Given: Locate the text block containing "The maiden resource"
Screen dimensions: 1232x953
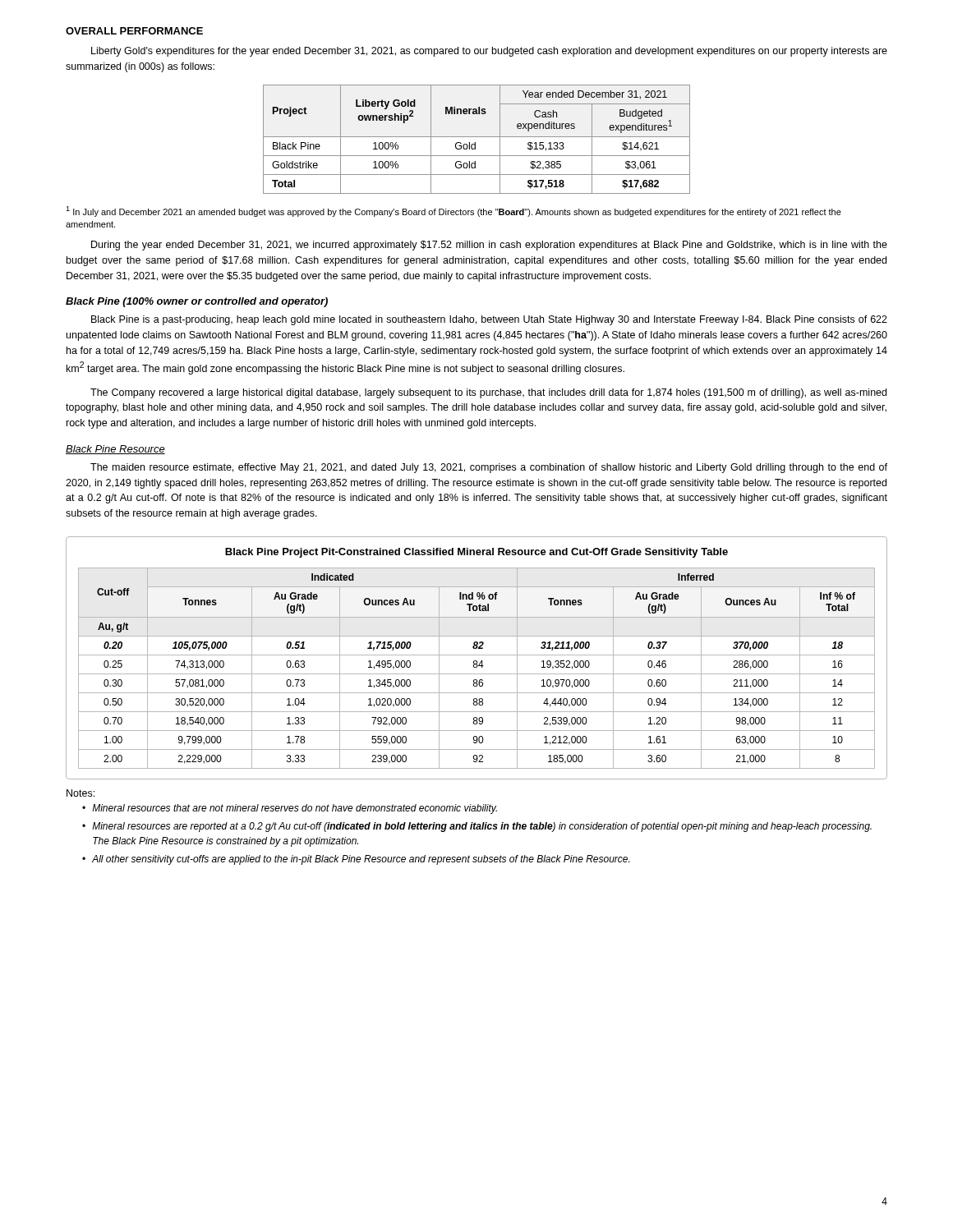Looking at the screenshot, I should pyautogui.click(x=476, y=490).
